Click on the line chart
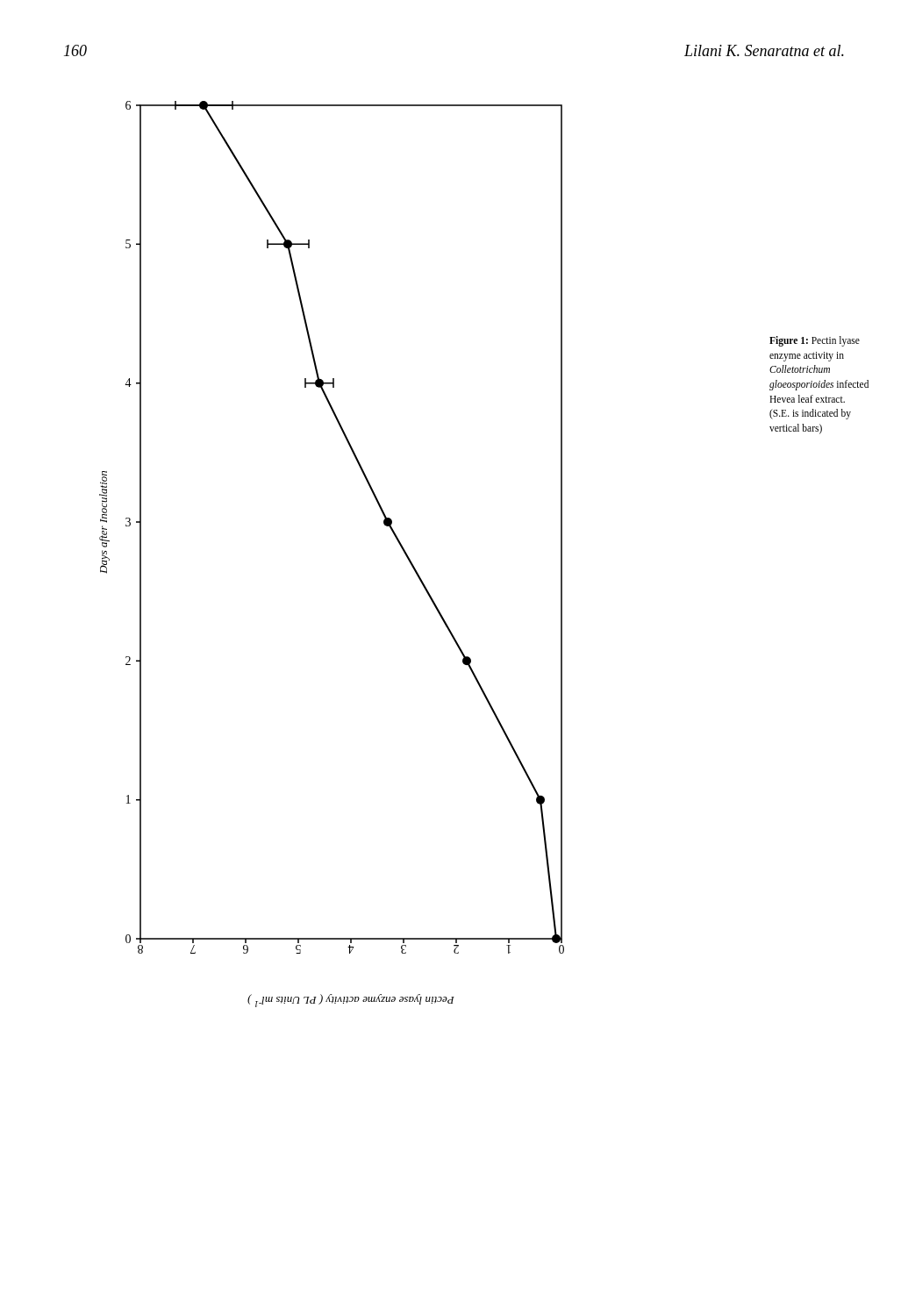The height and width of the screenshot is (1316, 908). (x=360, y=562)
